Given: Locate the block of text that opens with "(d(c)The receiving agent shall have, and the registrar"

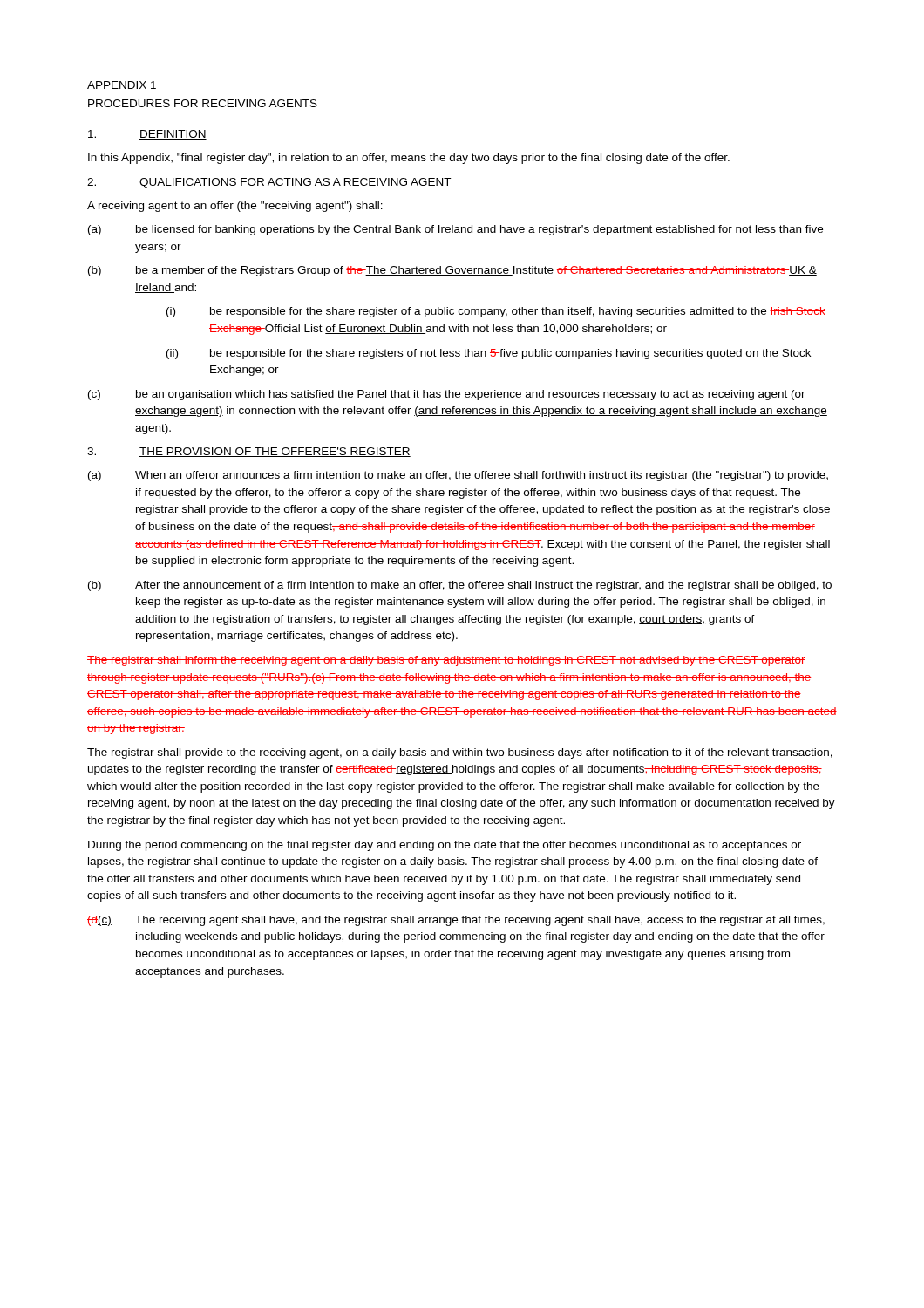Looking at the screenshot, I should click(460, 945).
